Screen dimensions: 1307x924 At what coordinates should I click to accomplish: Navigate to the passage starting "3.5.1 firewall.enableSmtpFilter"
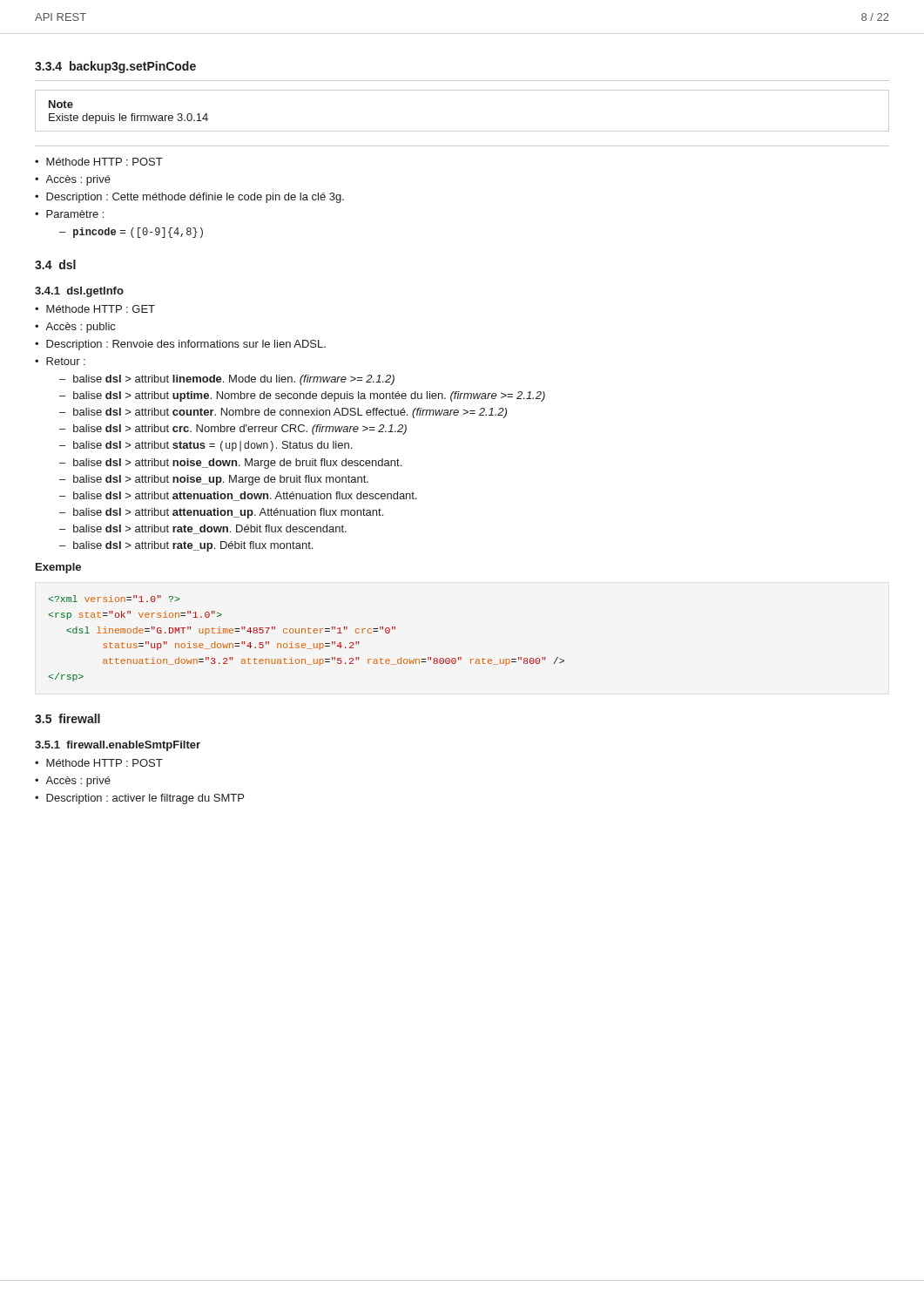coord(118,744)
